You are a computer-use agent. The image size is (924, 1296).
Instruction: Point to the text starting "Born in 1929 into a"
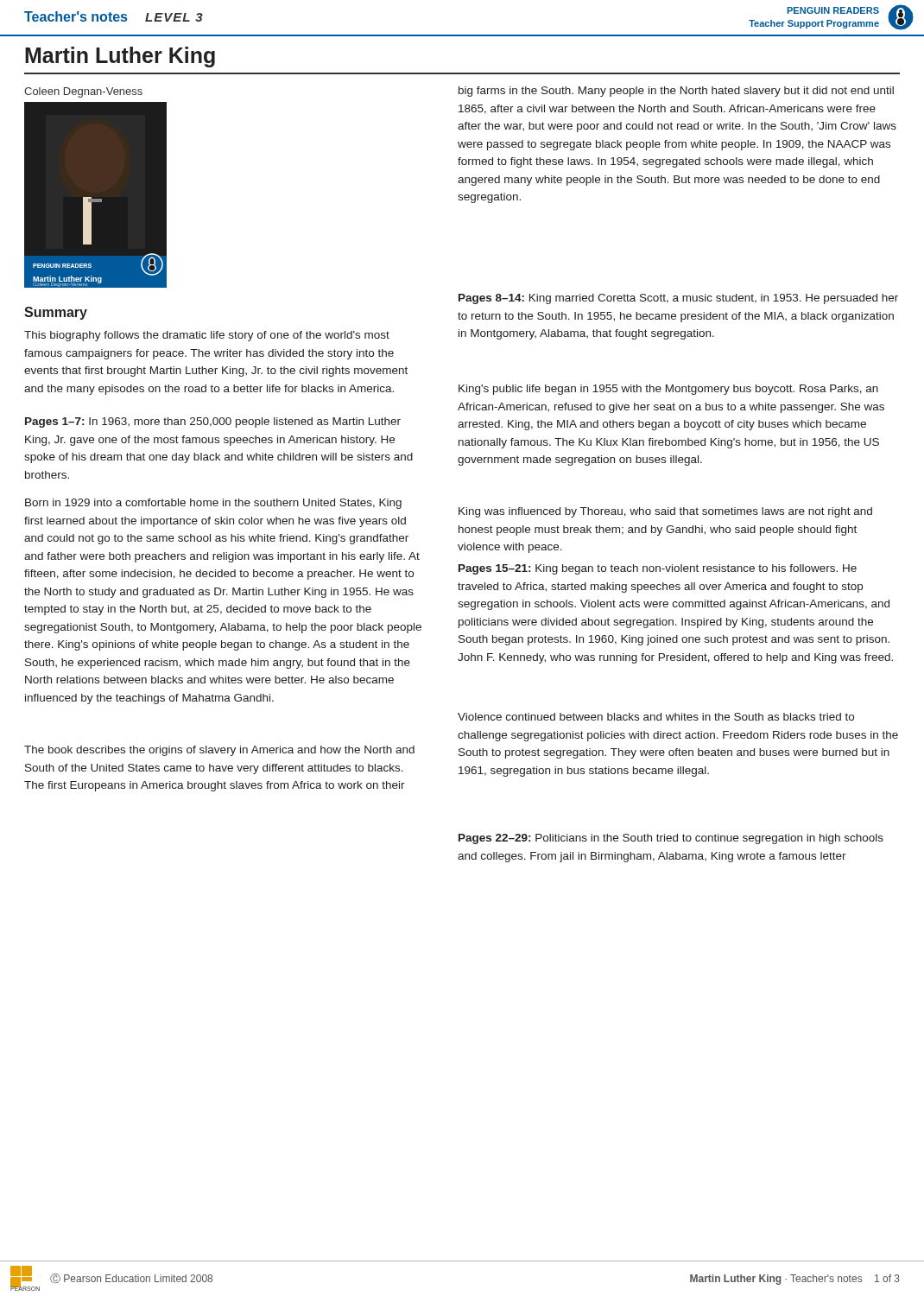(223, 600)
